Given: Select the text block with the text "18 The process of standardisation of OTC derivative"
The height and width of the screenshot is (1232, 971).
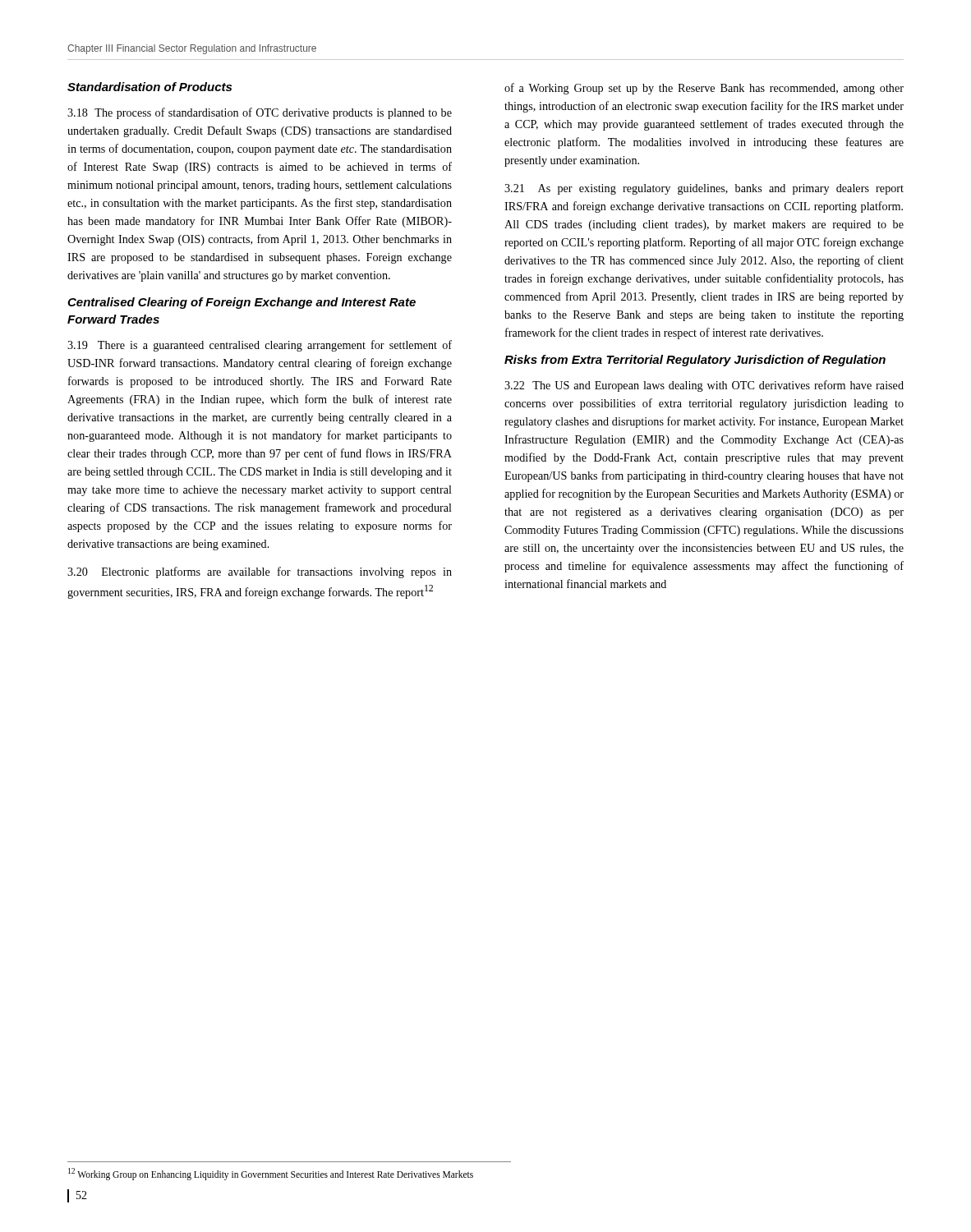Looking at the screenshot, I should (260, 194).
